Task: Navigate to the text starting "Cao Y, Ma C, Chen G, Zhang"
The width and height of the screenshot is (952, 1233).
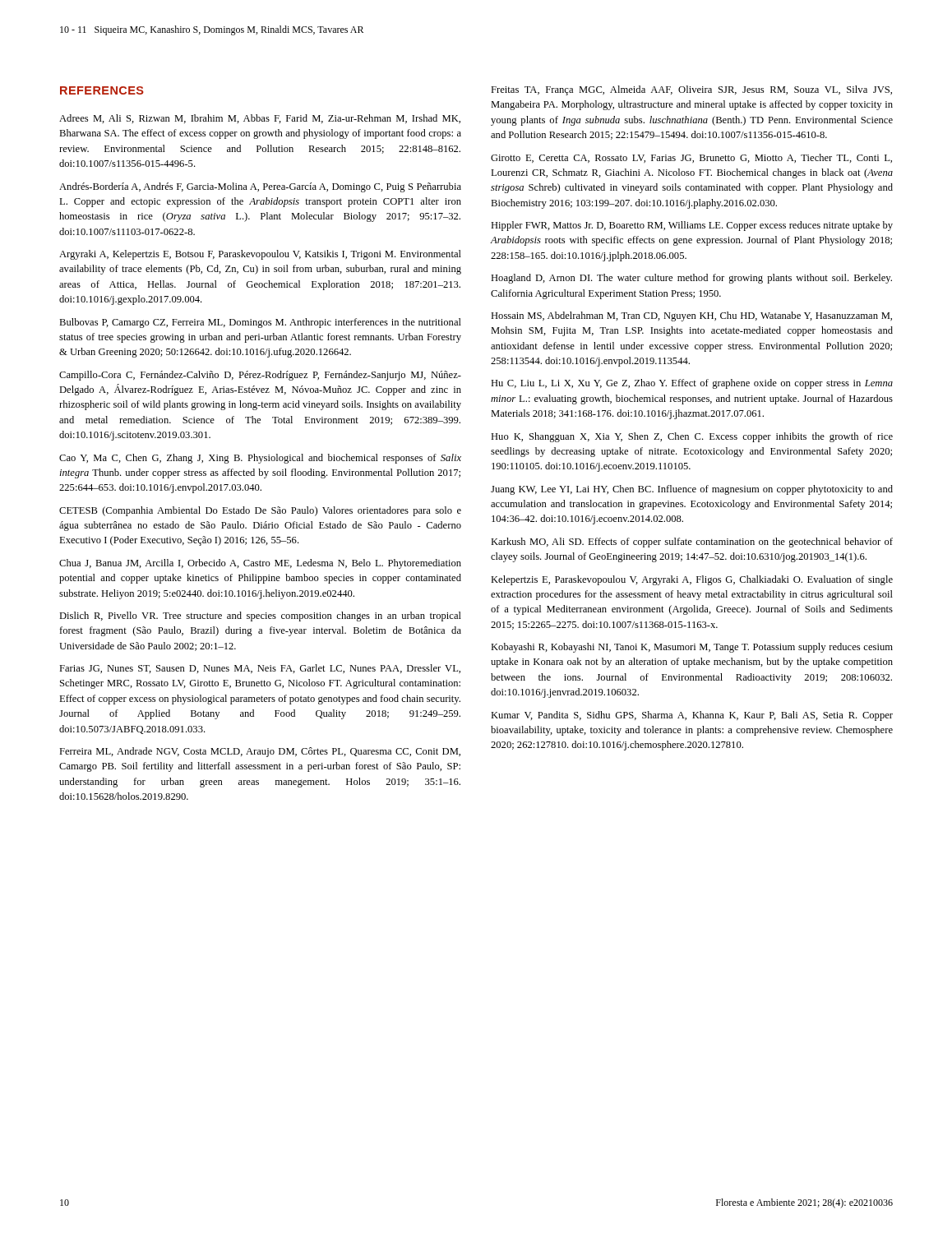Action: pos(260,473)
